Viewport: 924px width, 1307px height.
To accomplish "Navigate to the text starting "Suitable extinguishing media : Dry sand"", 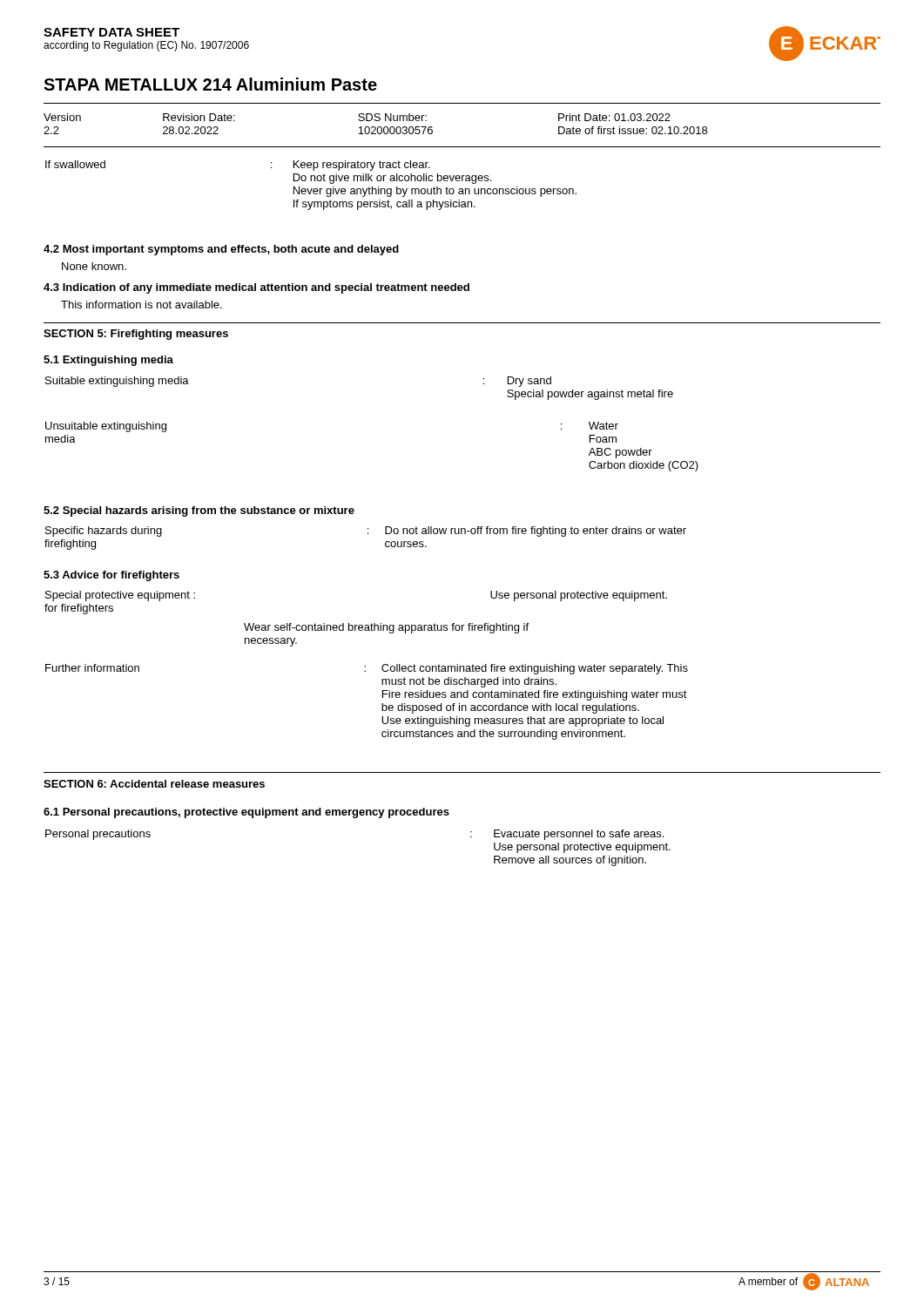I will coord(116,383).
